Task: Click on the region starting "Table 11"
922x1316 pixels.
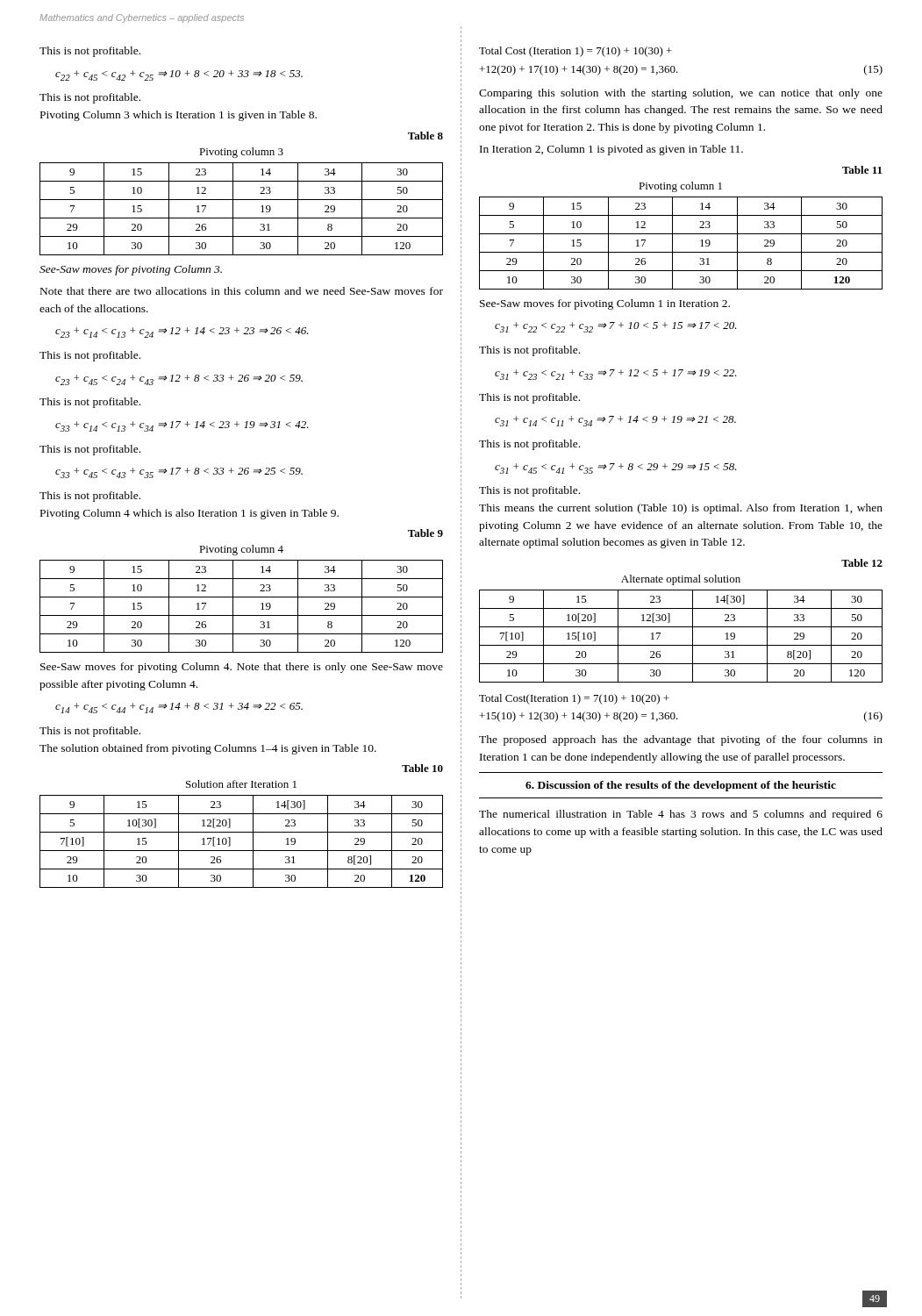Action: click(x=862, y=170)
